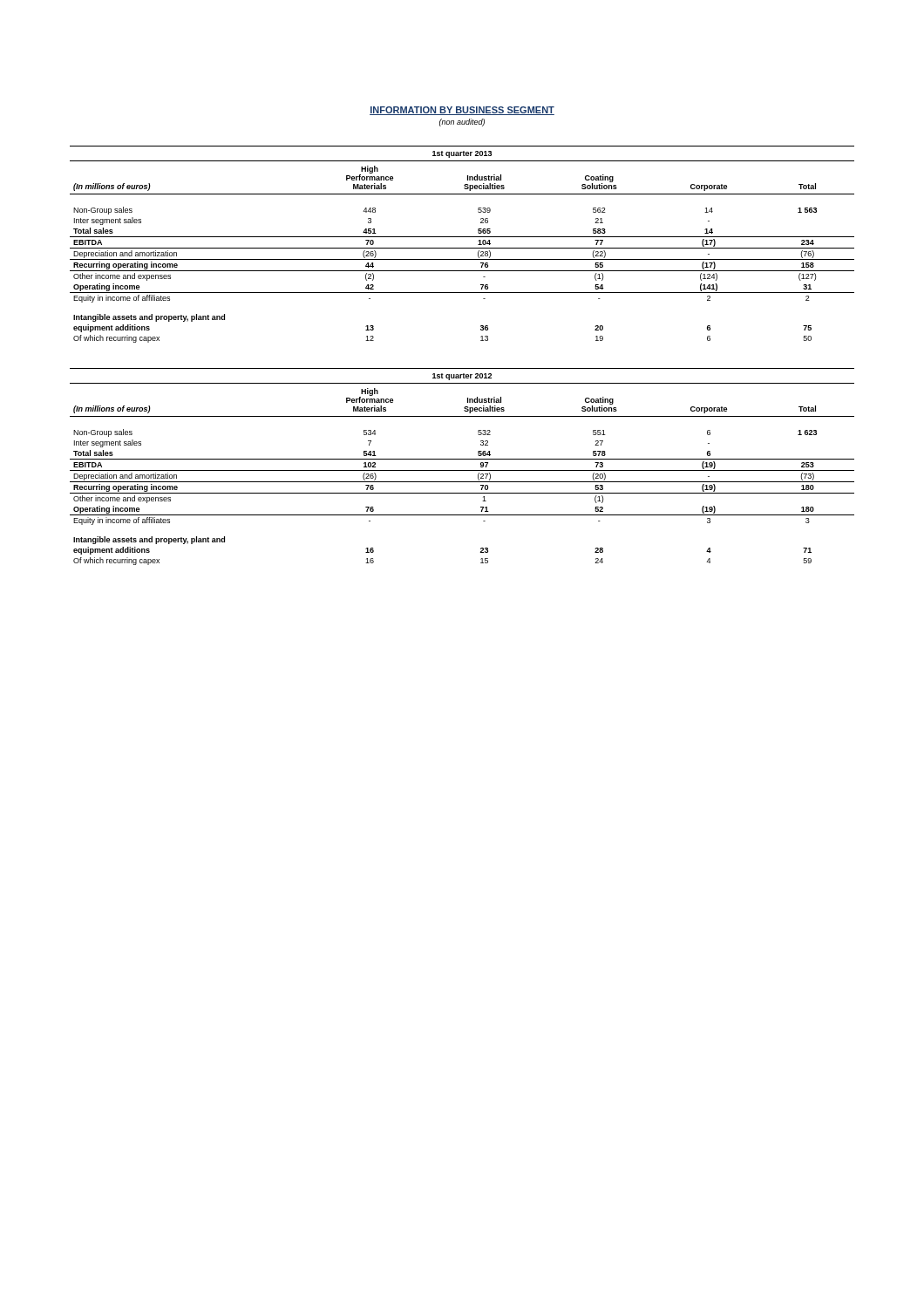The image size is (924, 1308).
Task: Click on the table containing "1 563"
Action: click(462, 245)
